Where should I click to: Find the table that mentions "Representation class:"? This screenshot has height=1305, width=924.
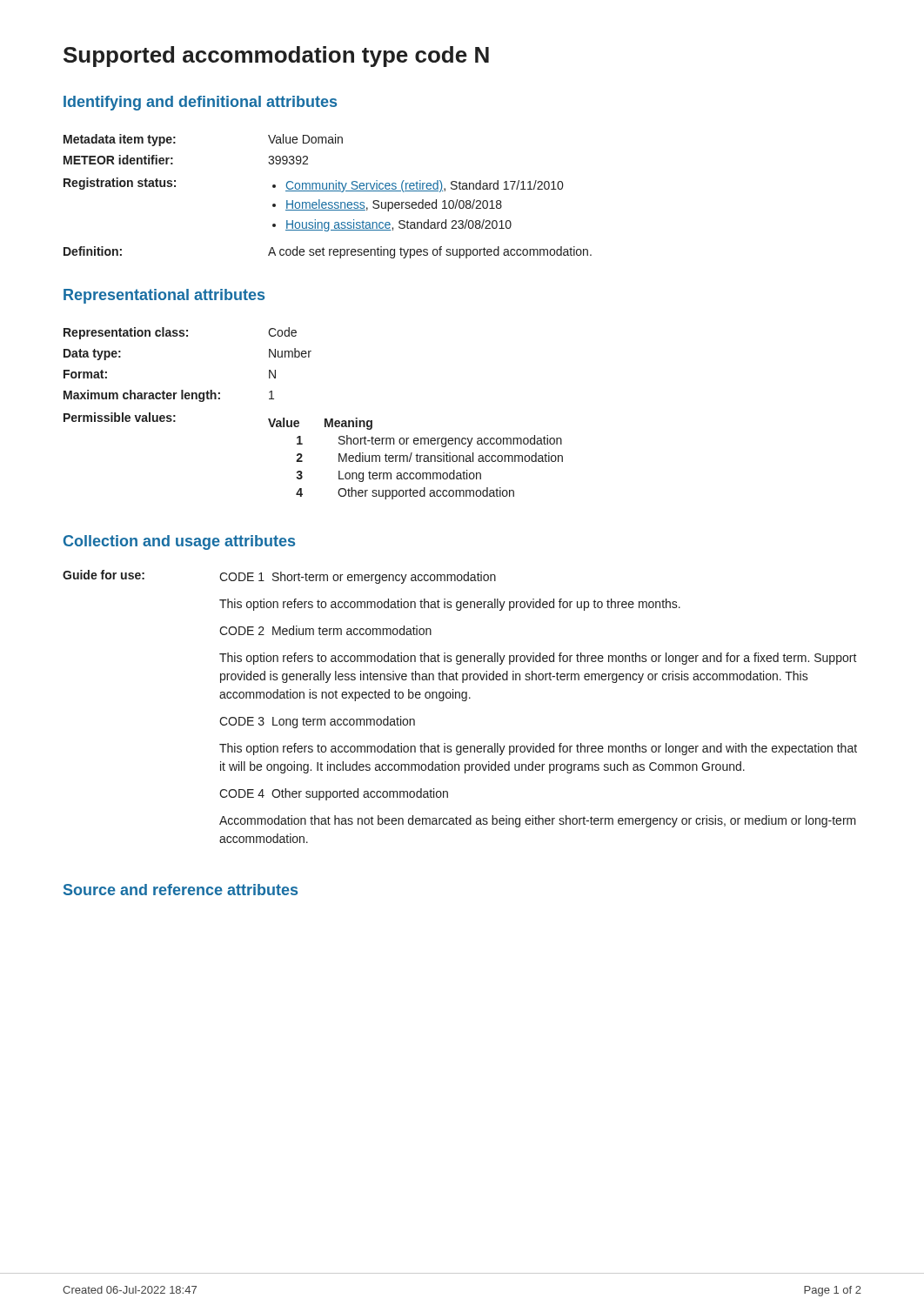[462, 413]
